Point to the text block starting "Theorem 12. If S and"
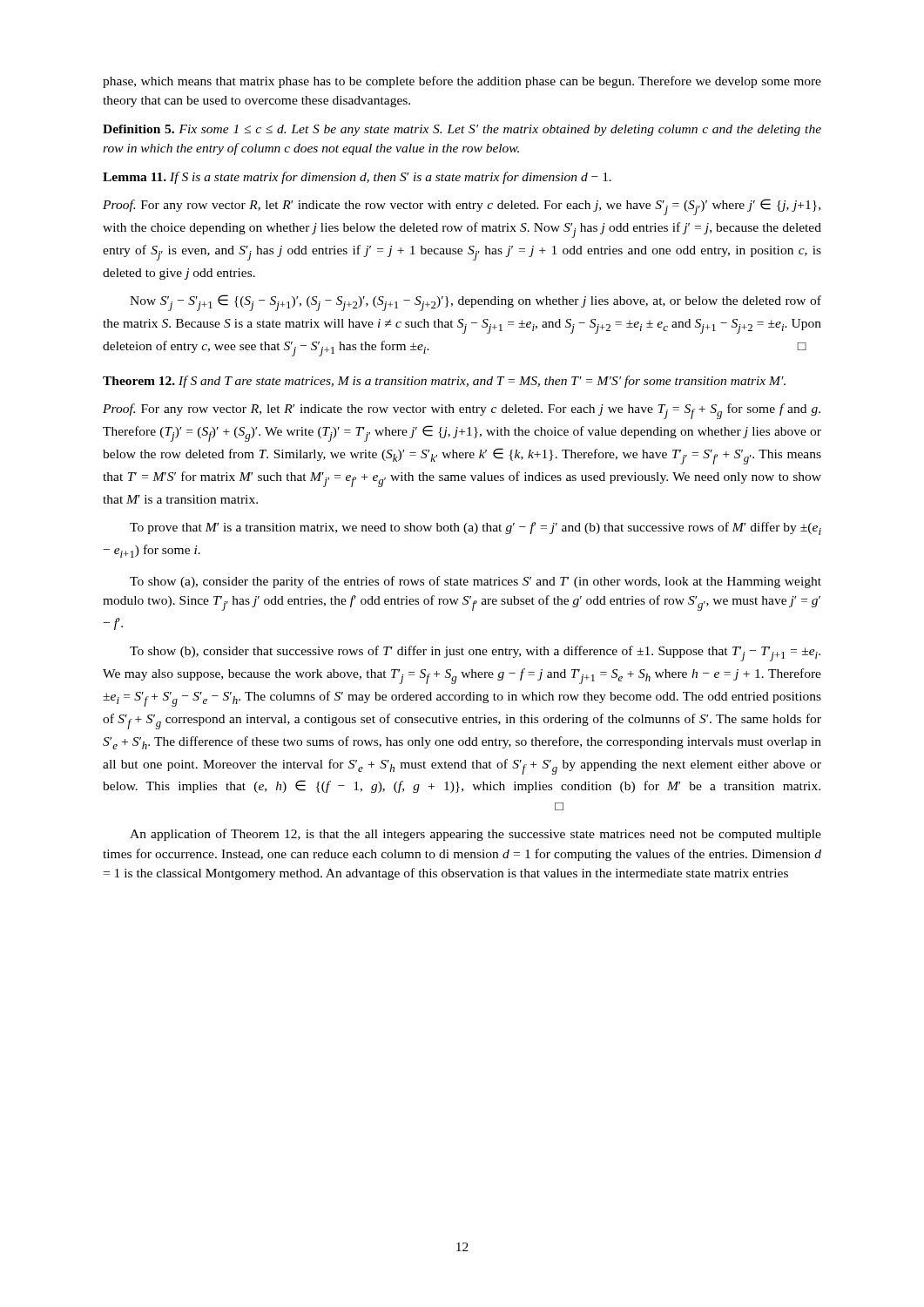 (462, 381)
